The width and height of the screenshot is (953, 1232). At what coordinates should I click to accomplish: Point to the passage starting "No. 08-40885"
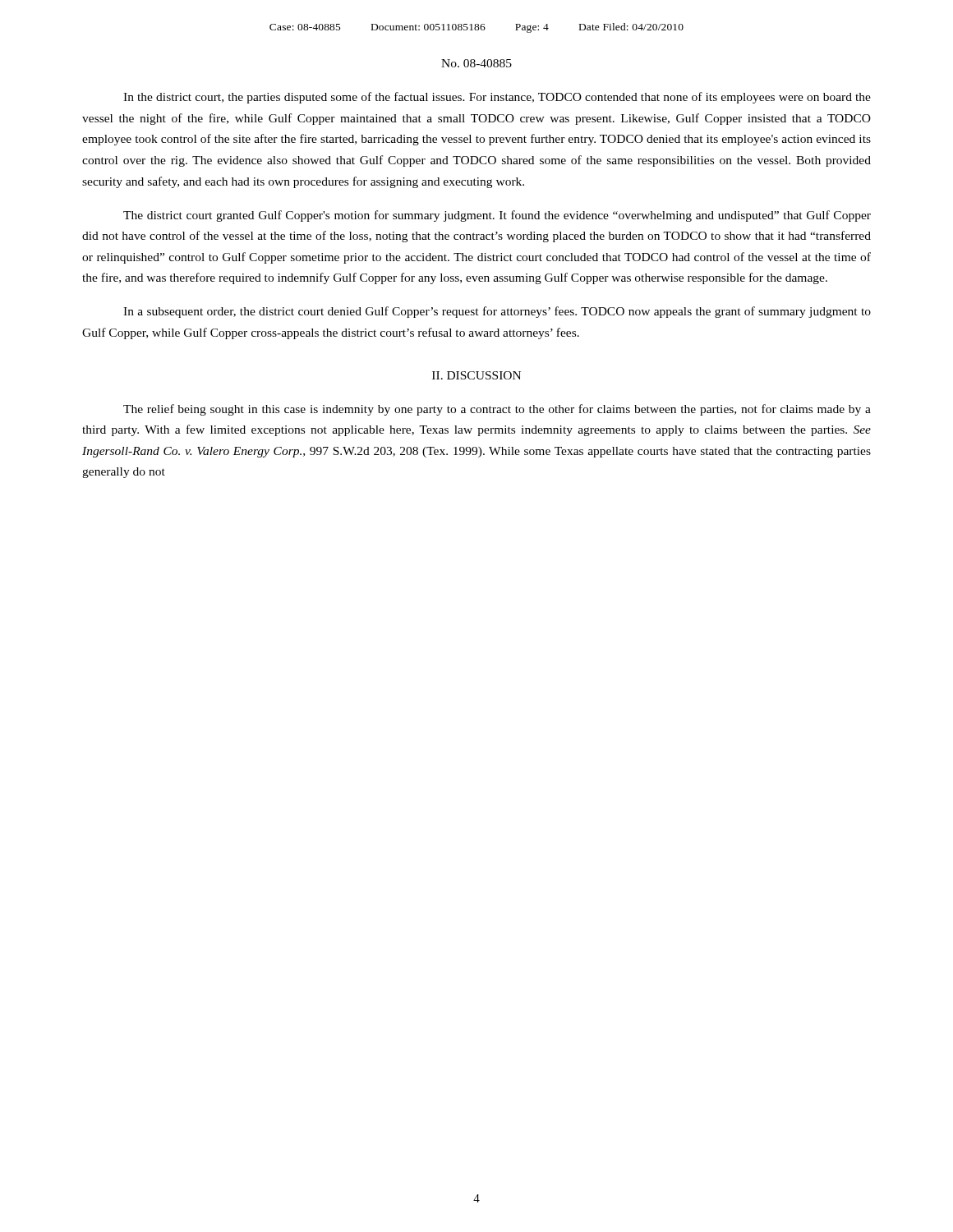click(x=476, y=63)
